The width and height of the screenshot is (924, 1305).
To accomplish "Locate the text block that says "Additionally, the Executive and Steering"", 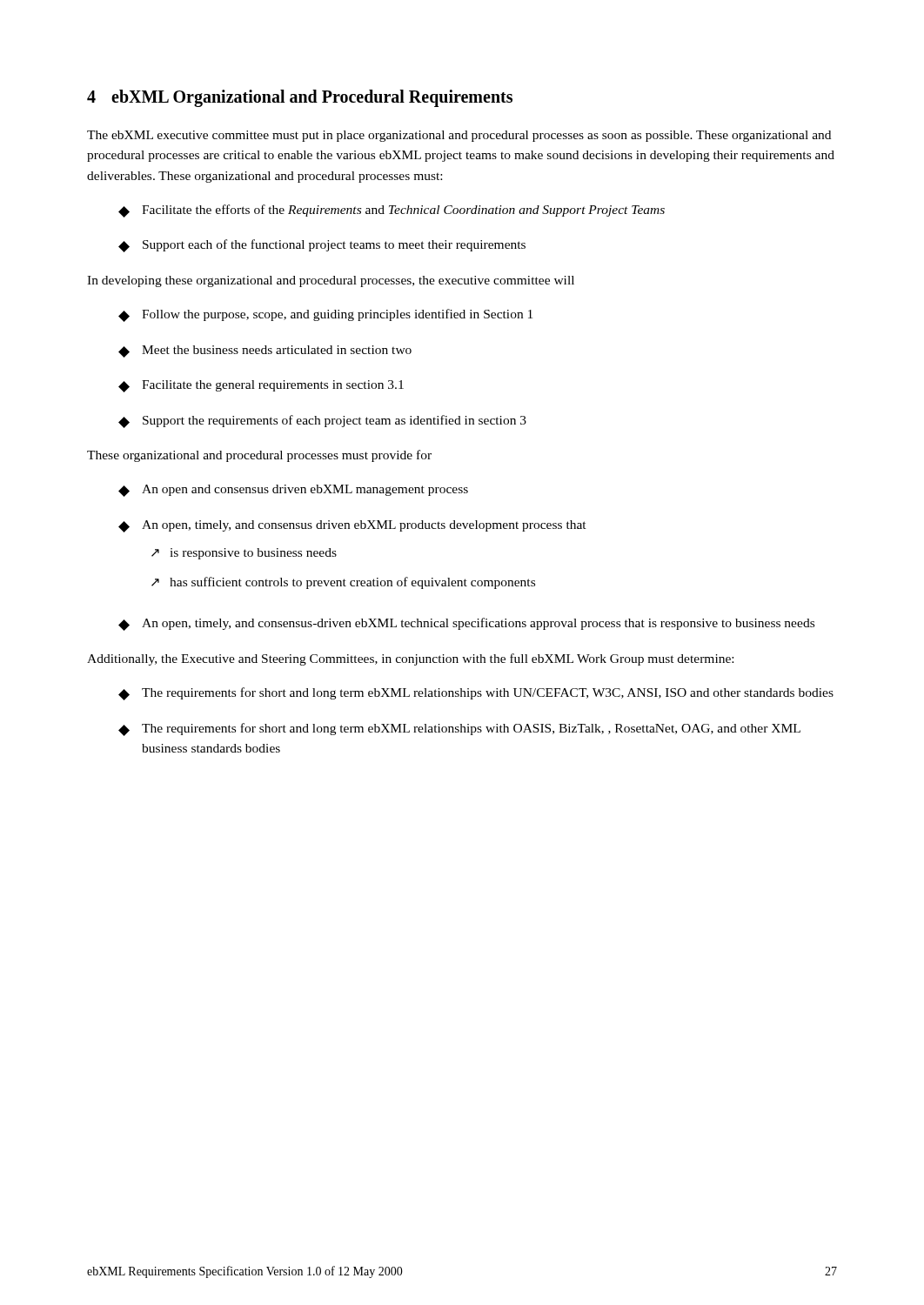I will (411, 658).
